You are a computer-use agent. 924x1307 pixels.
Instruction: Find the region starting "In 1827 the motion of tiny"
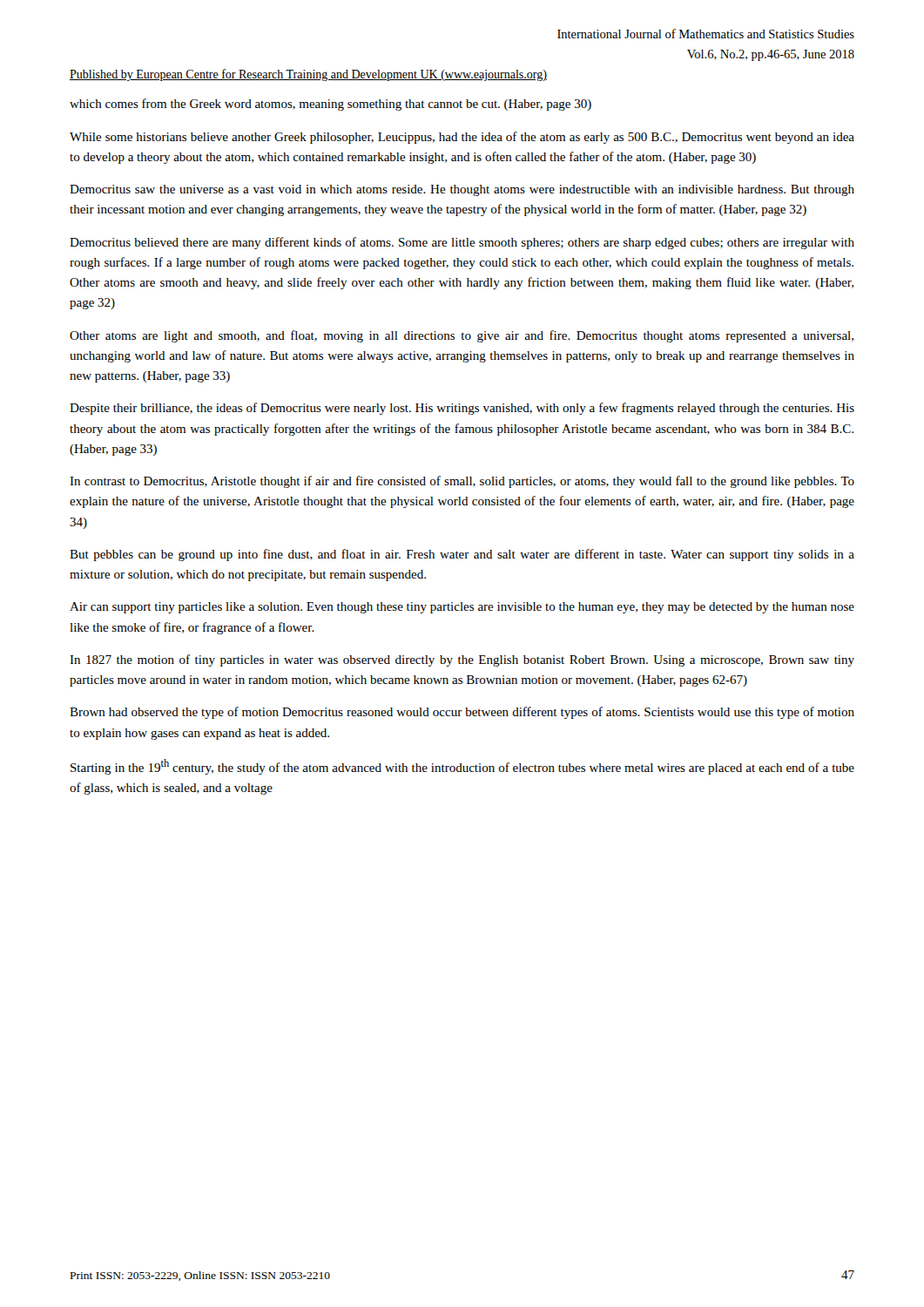tap(462, 670)
